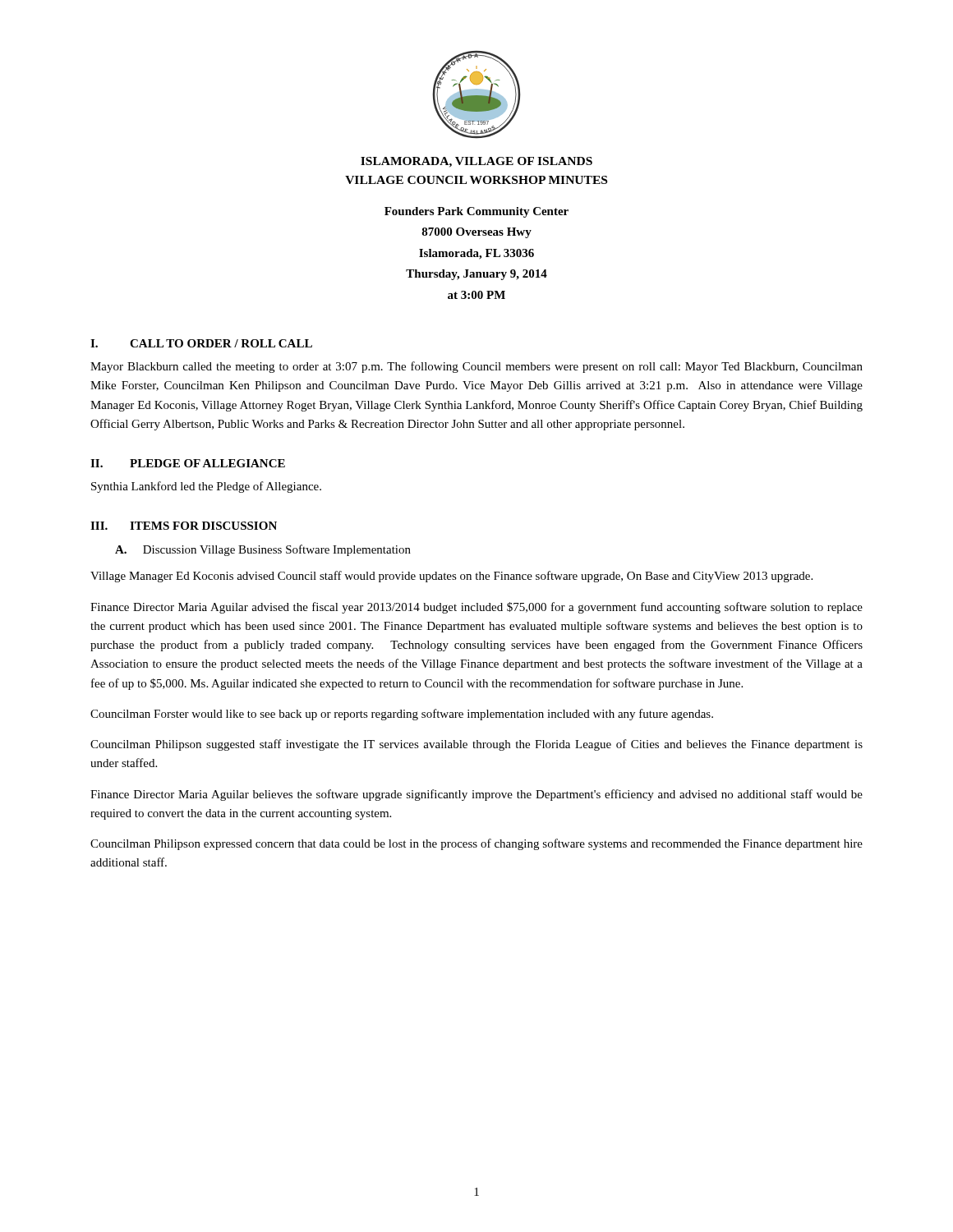Find the logo
The width and height of the screenshot is (953, 1232).
(476, 96)
